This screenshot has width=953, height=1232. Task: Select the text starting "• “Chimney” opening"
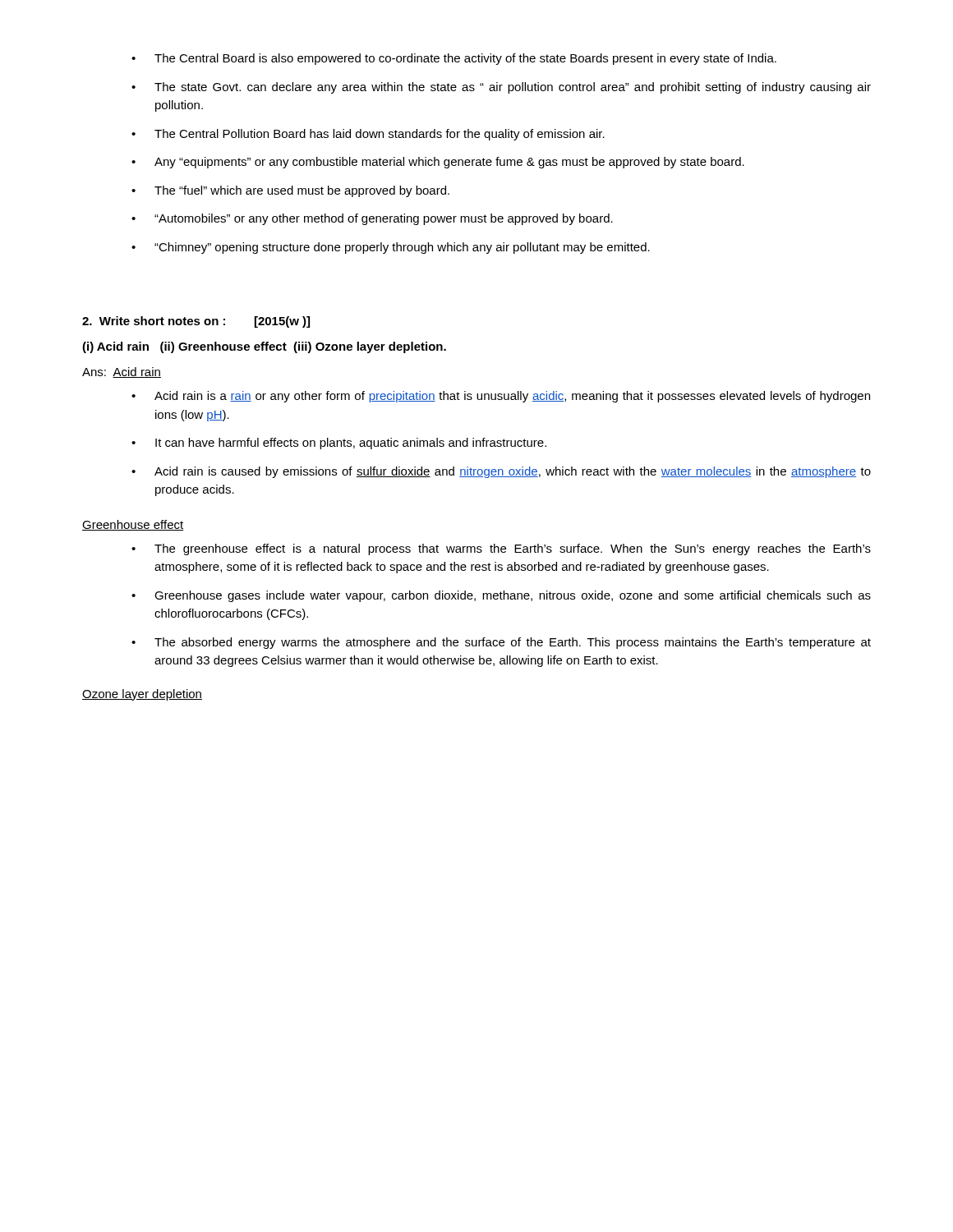(x=501, y=247)
